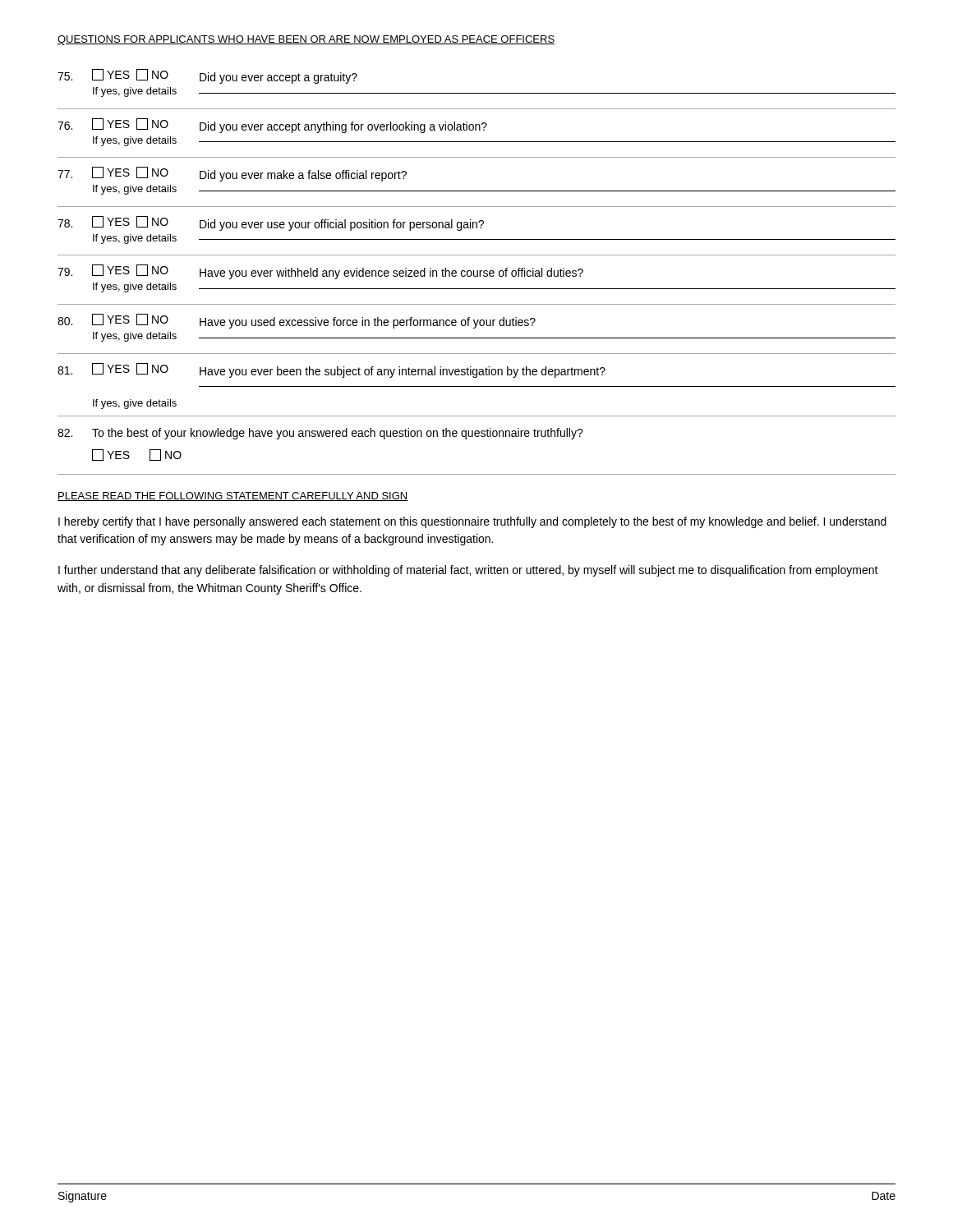Click on the text starting "75. YES NO If yes, give details"
Image resolution: width=953 pixels, height=1232 pixels.
pyautogui.click(x=476, y=81)
